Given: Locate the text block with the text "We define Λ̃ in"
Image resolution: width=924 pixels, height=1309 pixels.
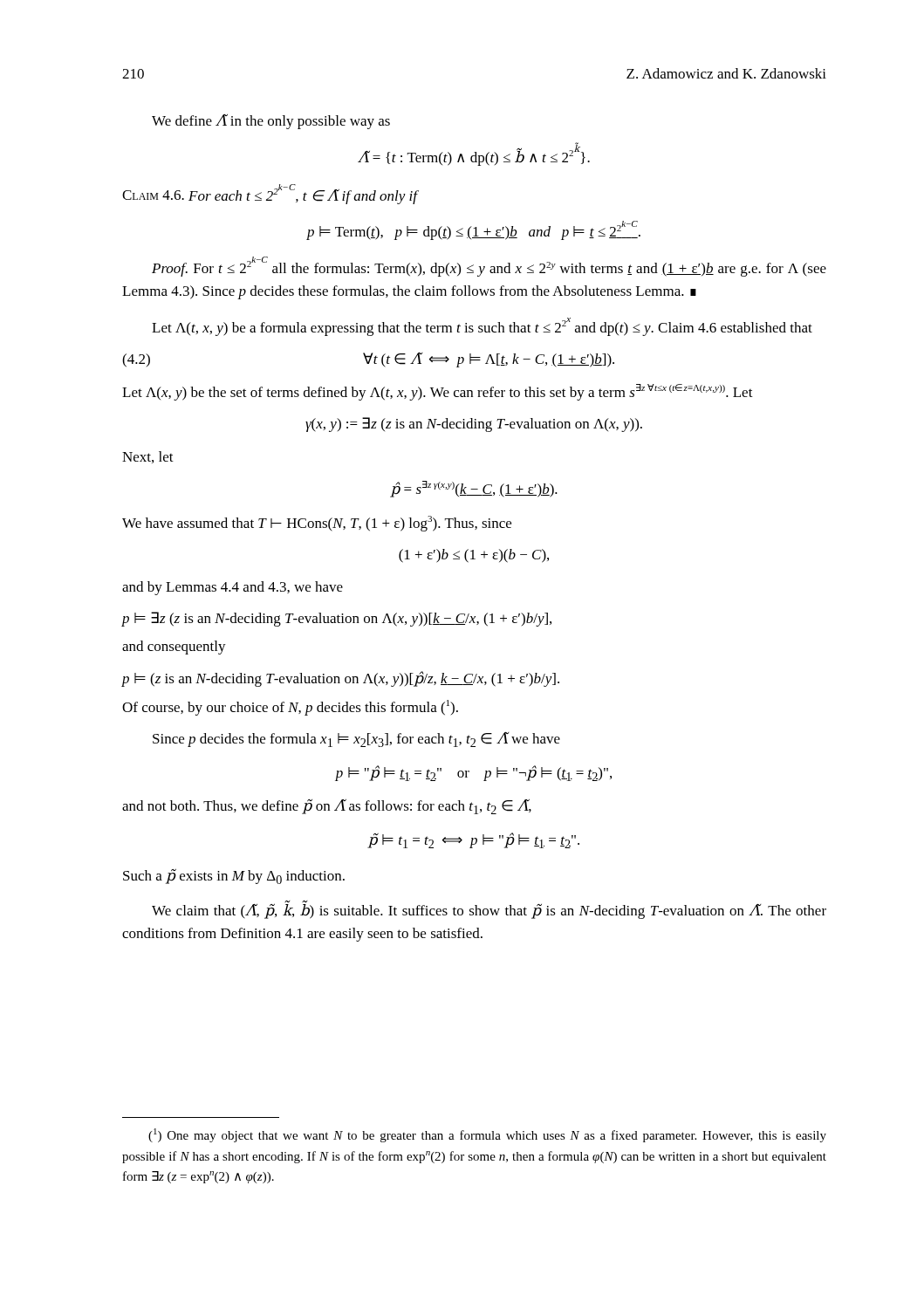Looking at the screenshot, I should coord(271,122).
